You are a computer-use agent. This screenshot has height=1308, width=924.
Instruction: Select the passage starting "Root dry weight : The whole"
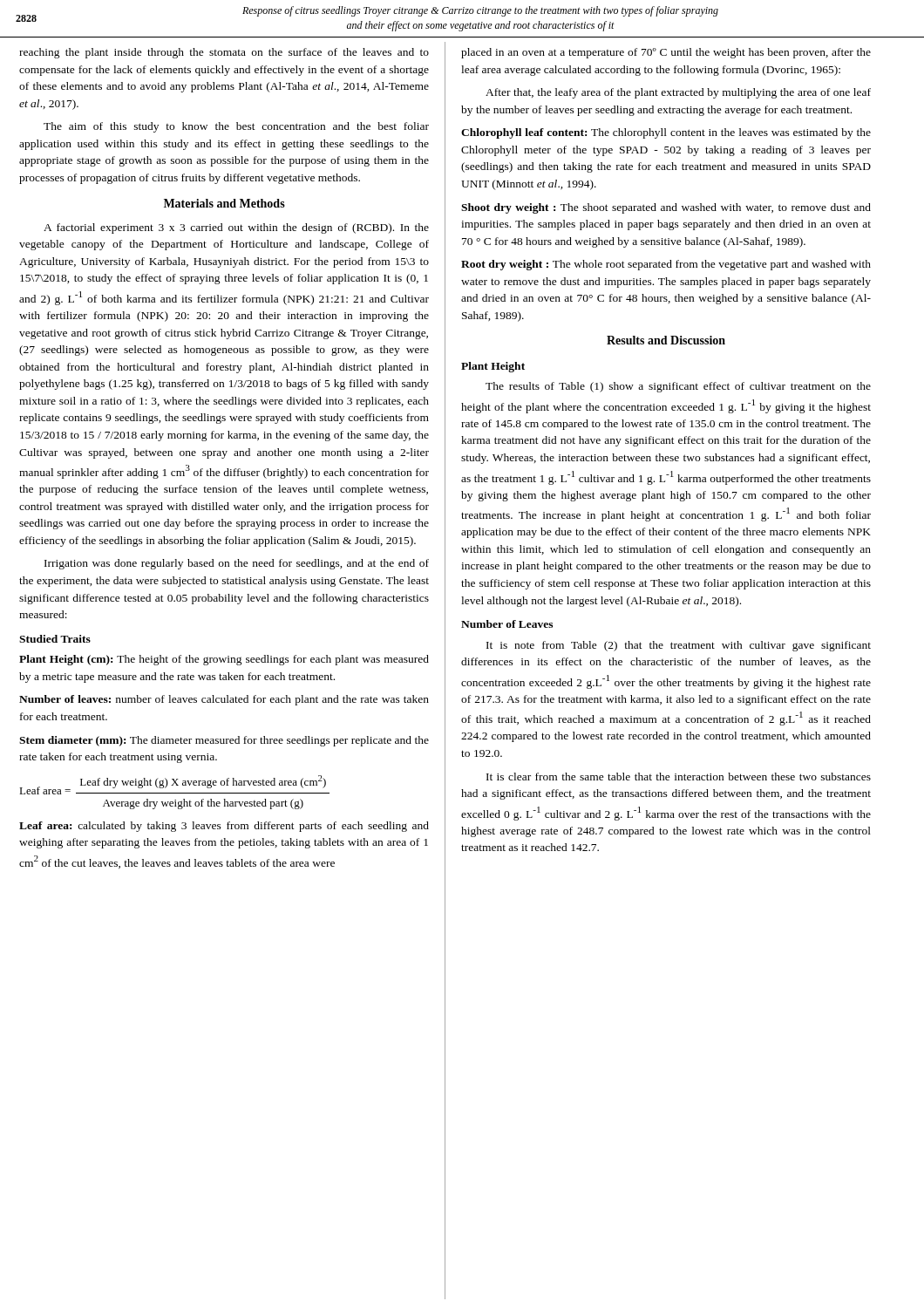(x=666, y=290)
